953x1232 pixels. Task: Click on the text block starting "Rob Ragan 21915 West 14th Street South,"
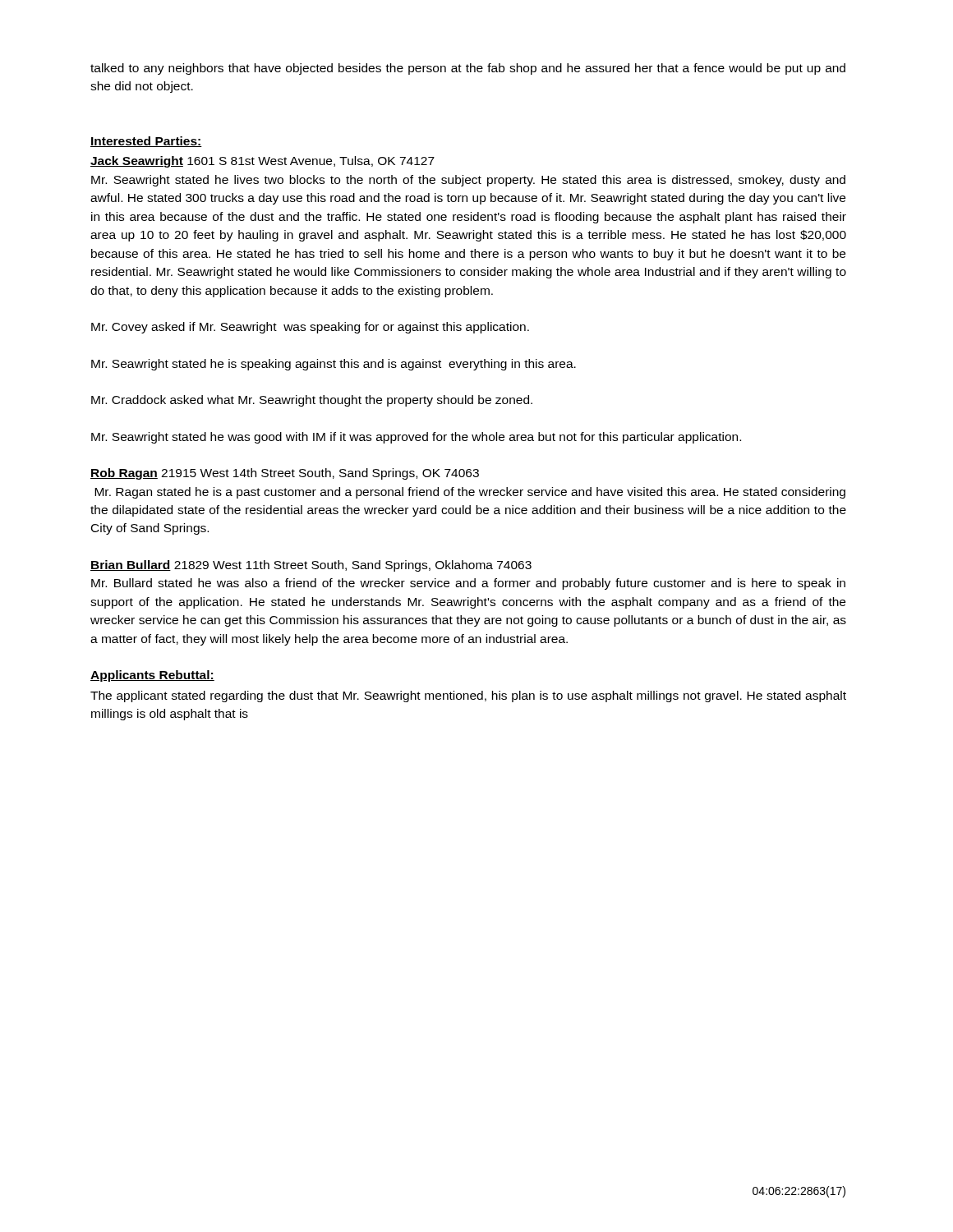pyautogui.click(x=468, y=500)
